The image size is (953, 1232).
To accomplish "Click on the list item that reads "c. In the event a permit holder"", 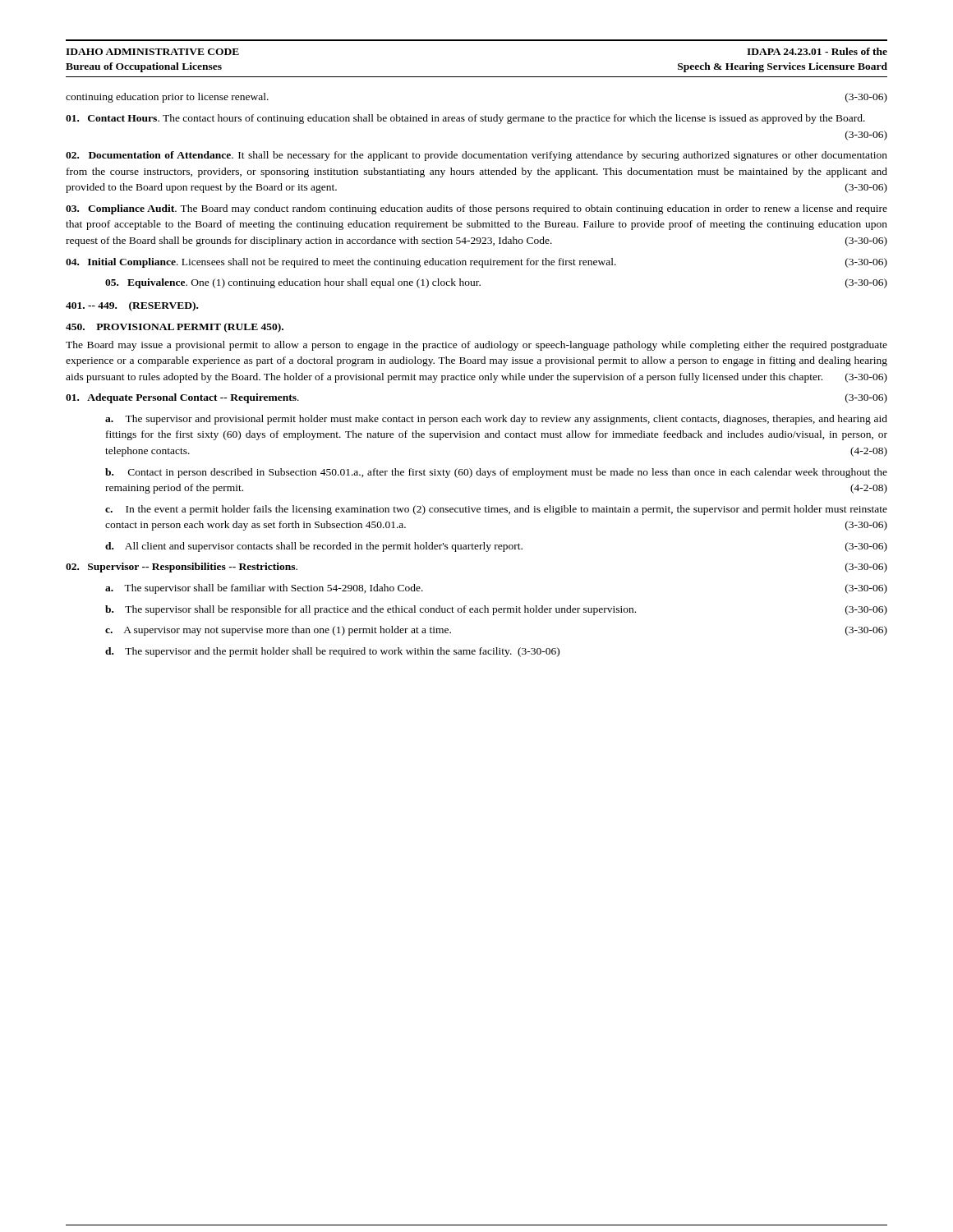I will click(476, 517).
